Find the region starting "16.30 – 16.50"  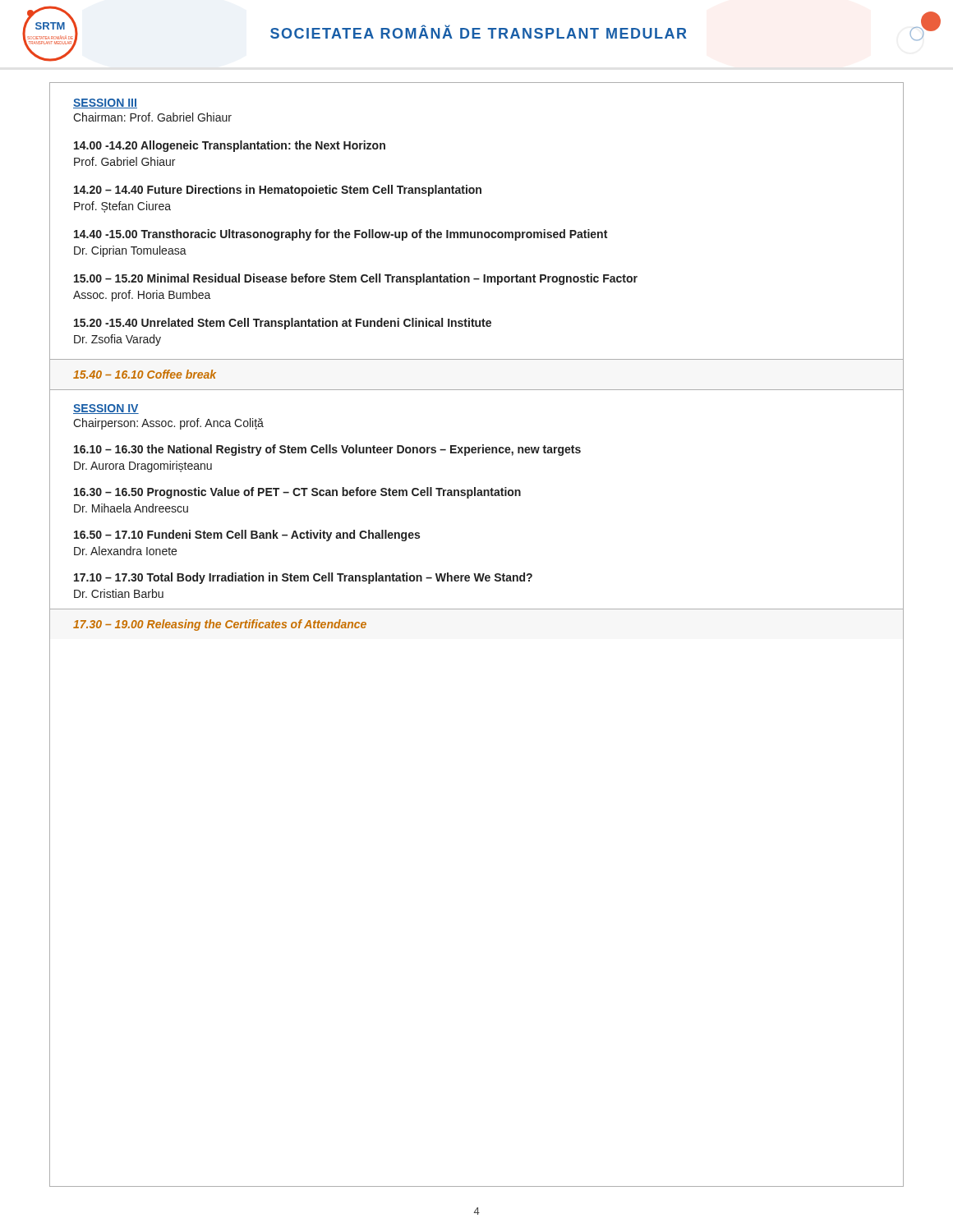pyautogui.click(x=297, y=492)
